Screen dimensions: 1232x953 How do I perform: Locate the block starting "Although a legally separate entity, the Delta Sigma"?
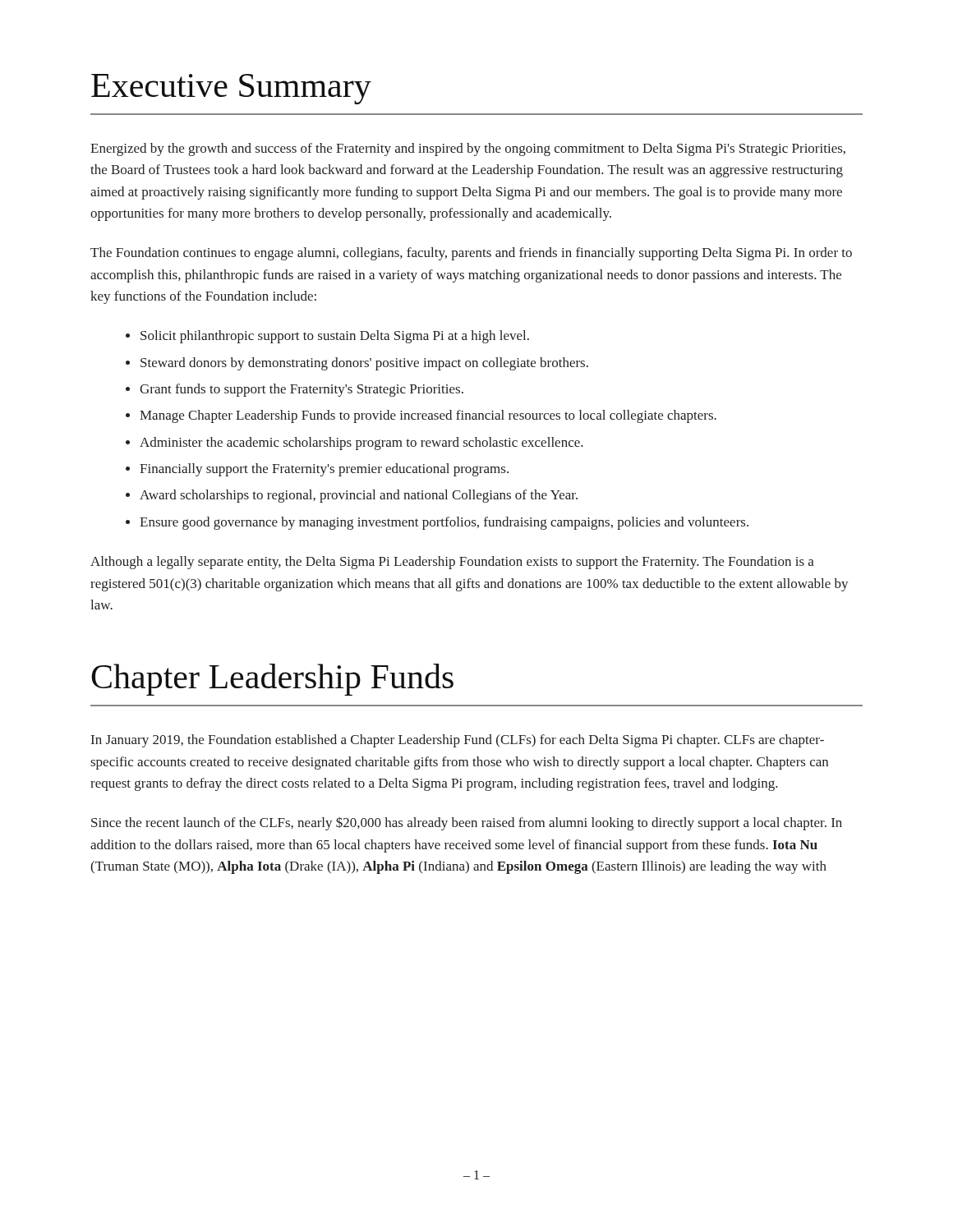[476, 584]
